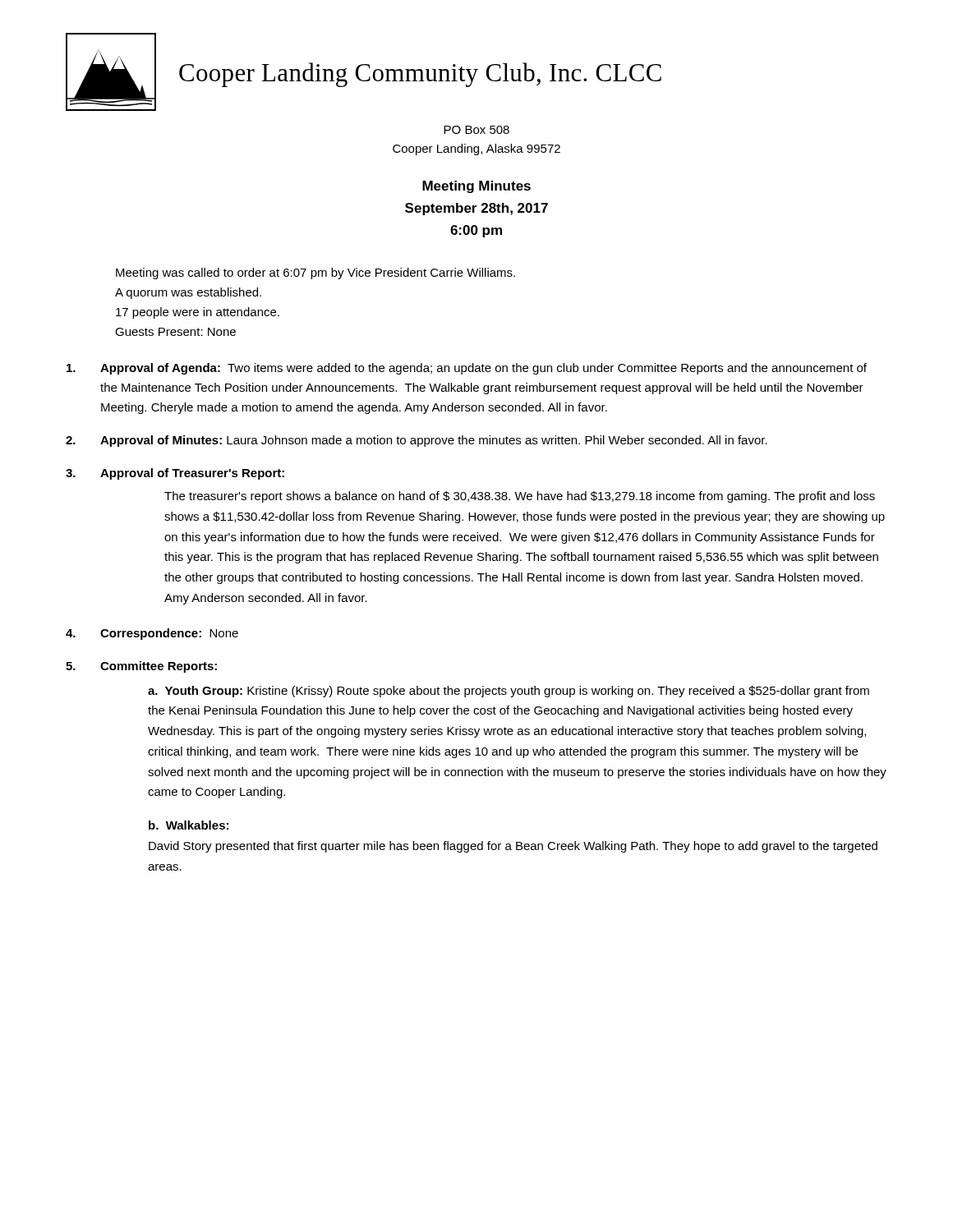Click on the text block starting "Meeting Minutes September 28th, 2017 6:00 pm"
Viewport: 953px width, 1232px height.
(476, 208)
